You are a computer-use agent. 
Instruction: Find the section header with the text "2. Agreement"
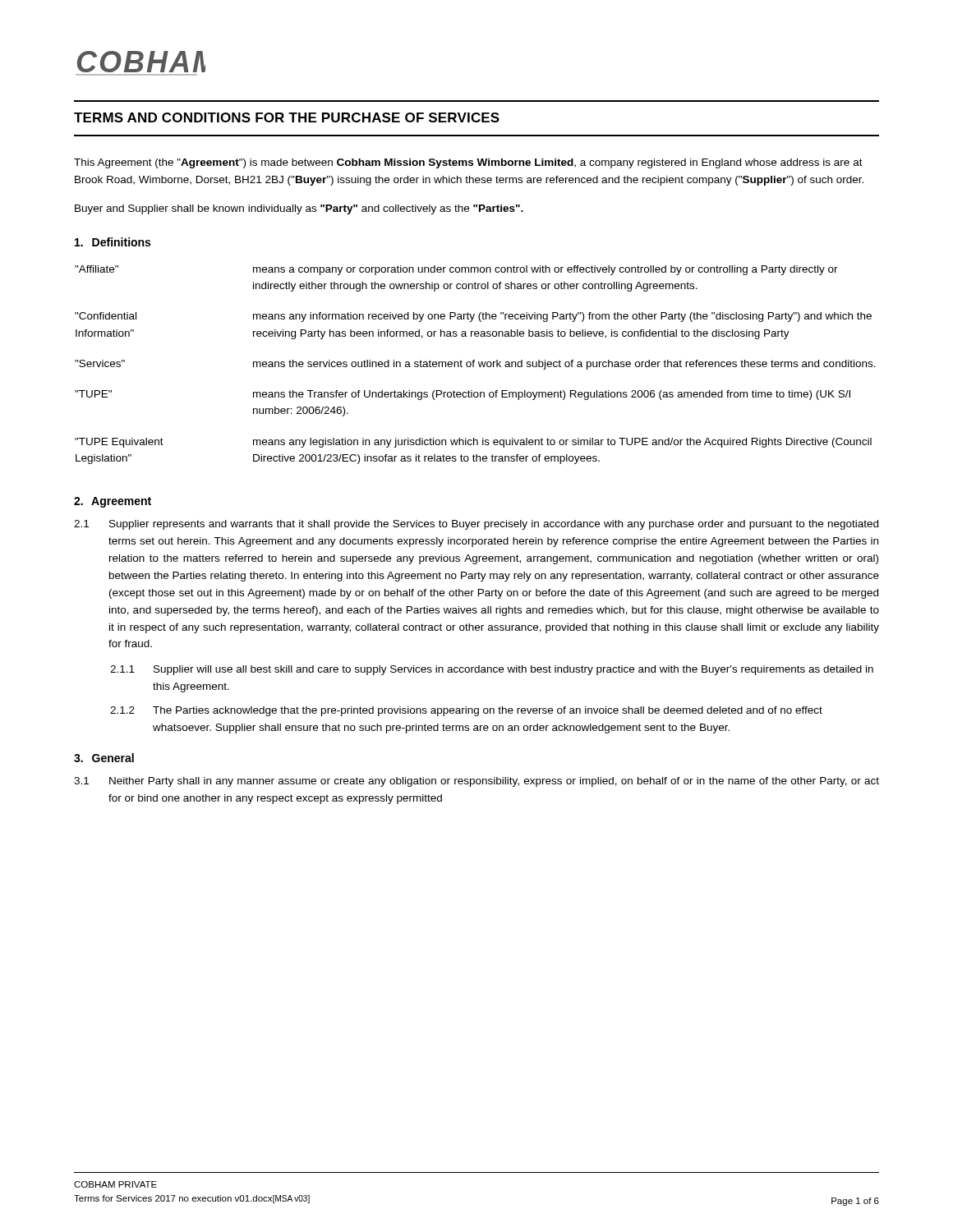[x=113, y=501]
